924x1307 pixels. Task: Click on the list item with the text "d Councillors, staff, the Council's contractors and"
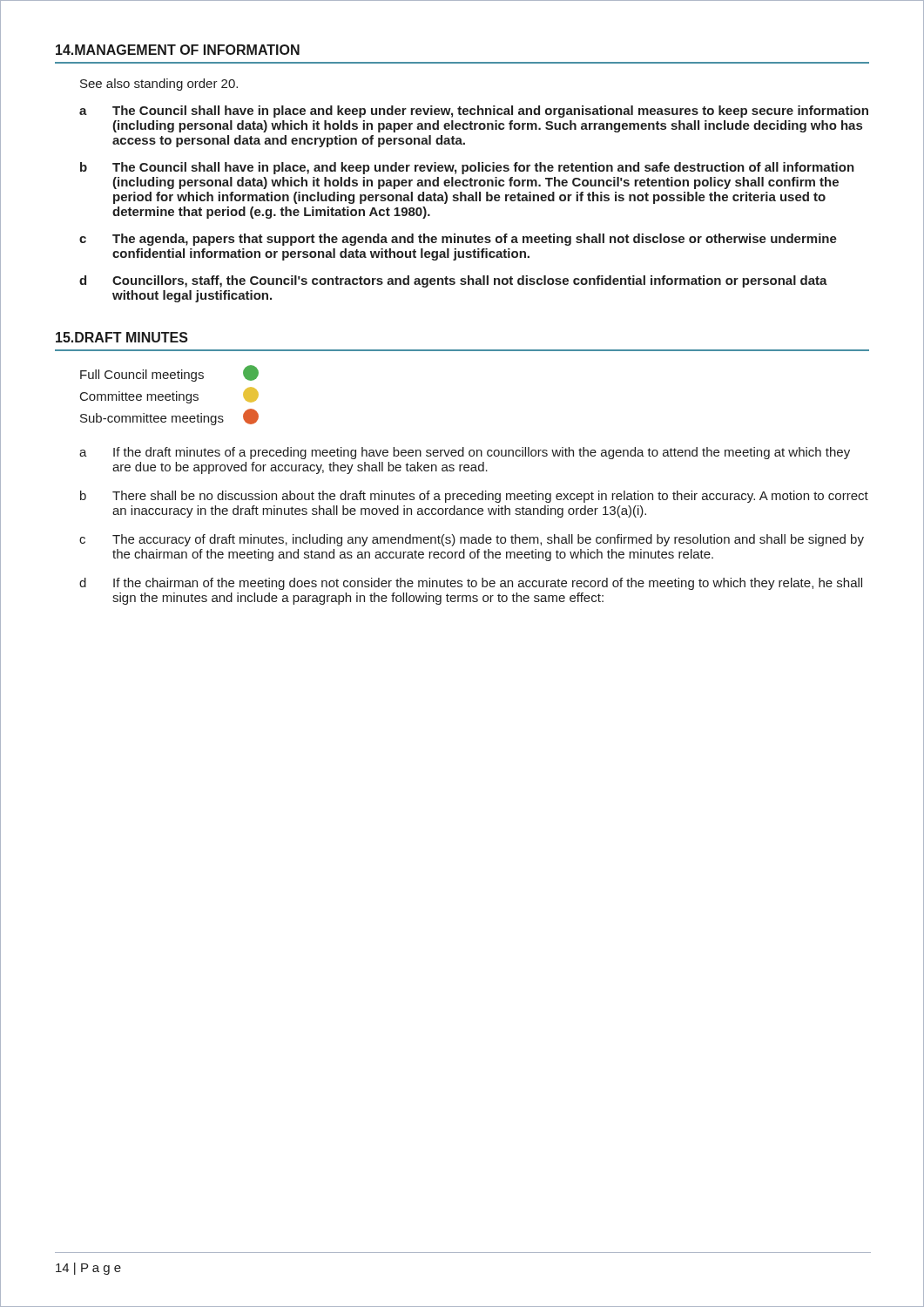tap(474, 288)
